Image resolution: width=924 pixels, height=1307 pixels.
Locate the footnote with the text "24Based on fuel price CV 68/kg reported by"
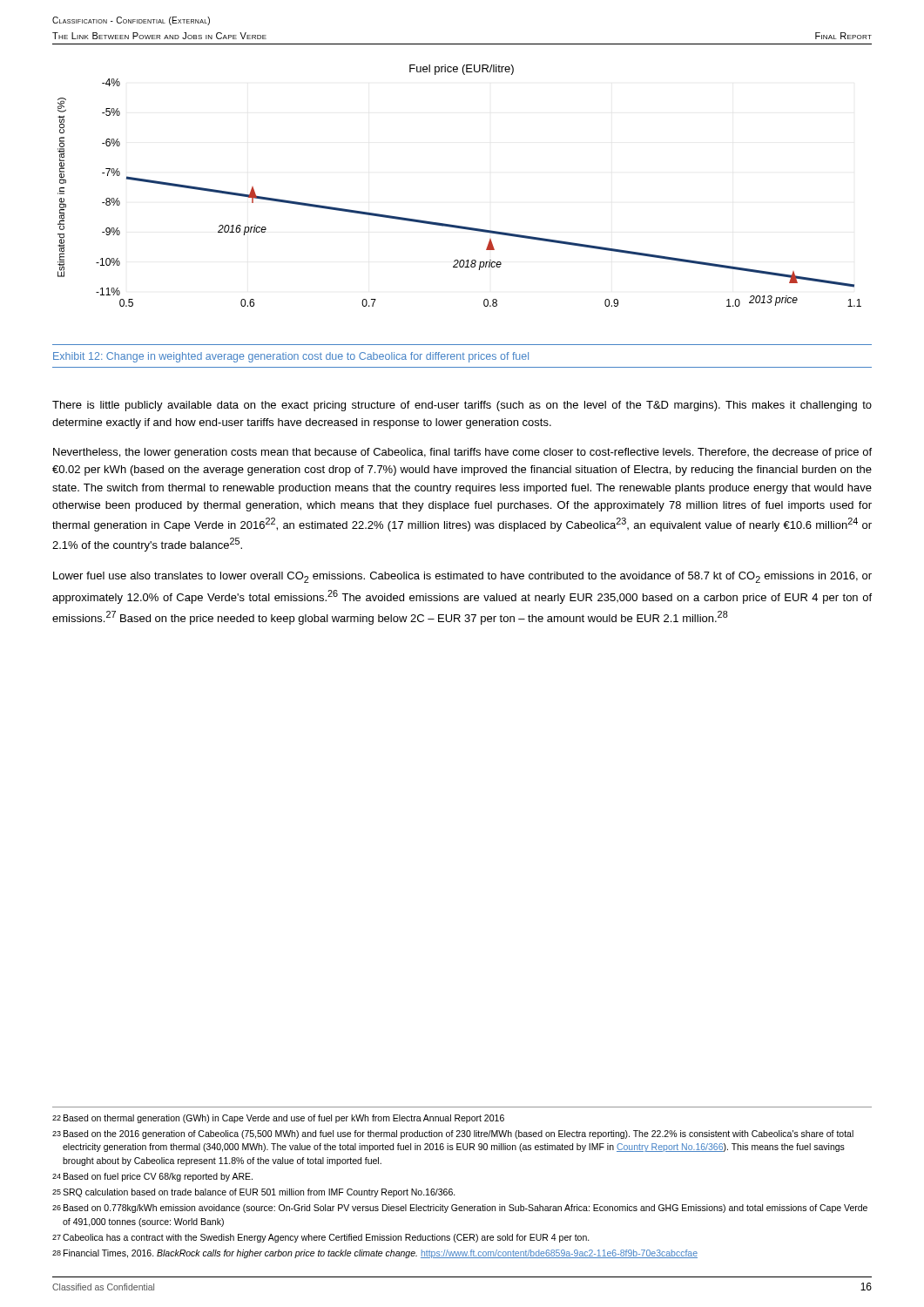click(x=152, y=1177)
